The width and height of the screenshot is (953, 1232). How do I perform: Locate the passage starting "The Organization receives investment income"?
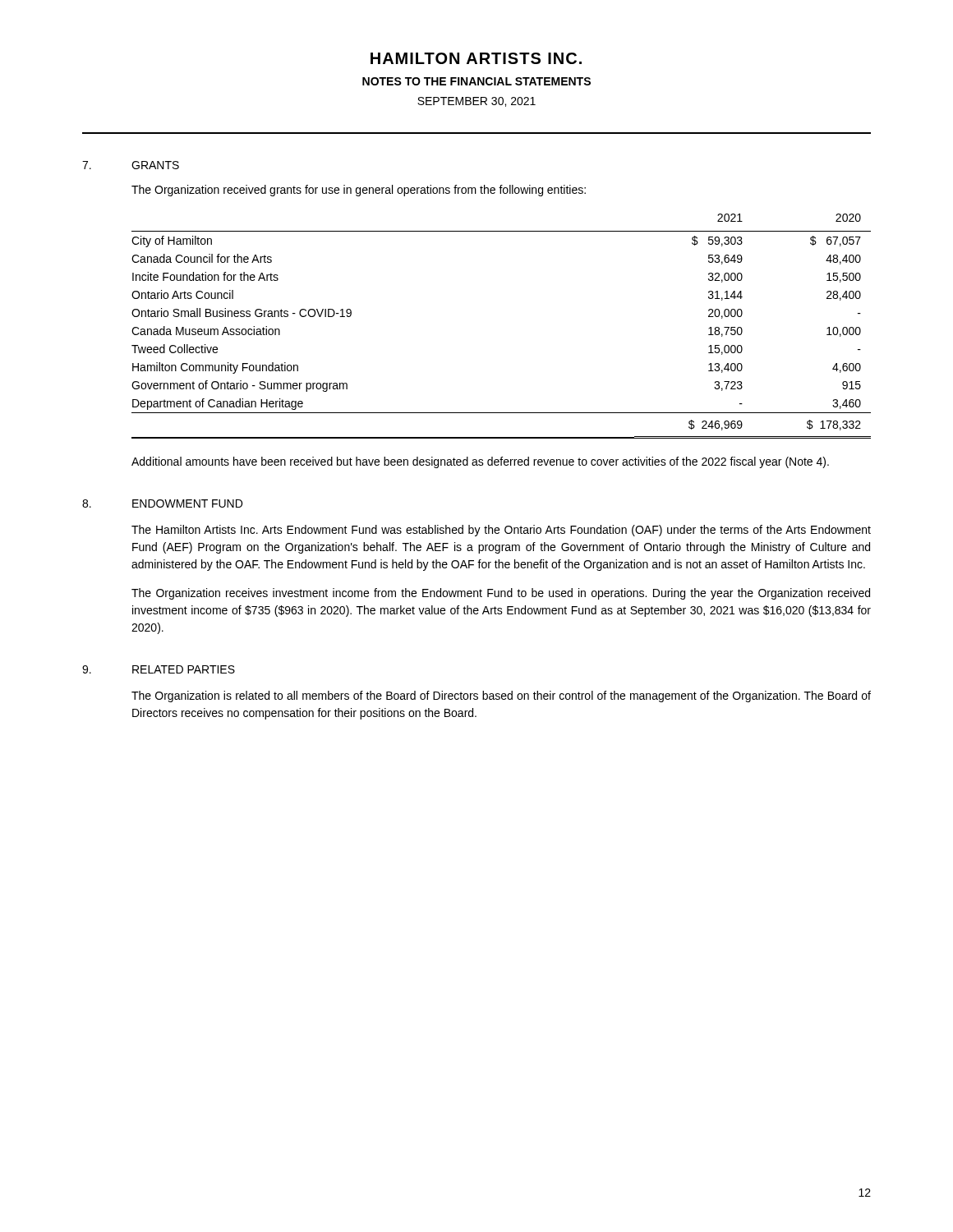coord(501,610)
